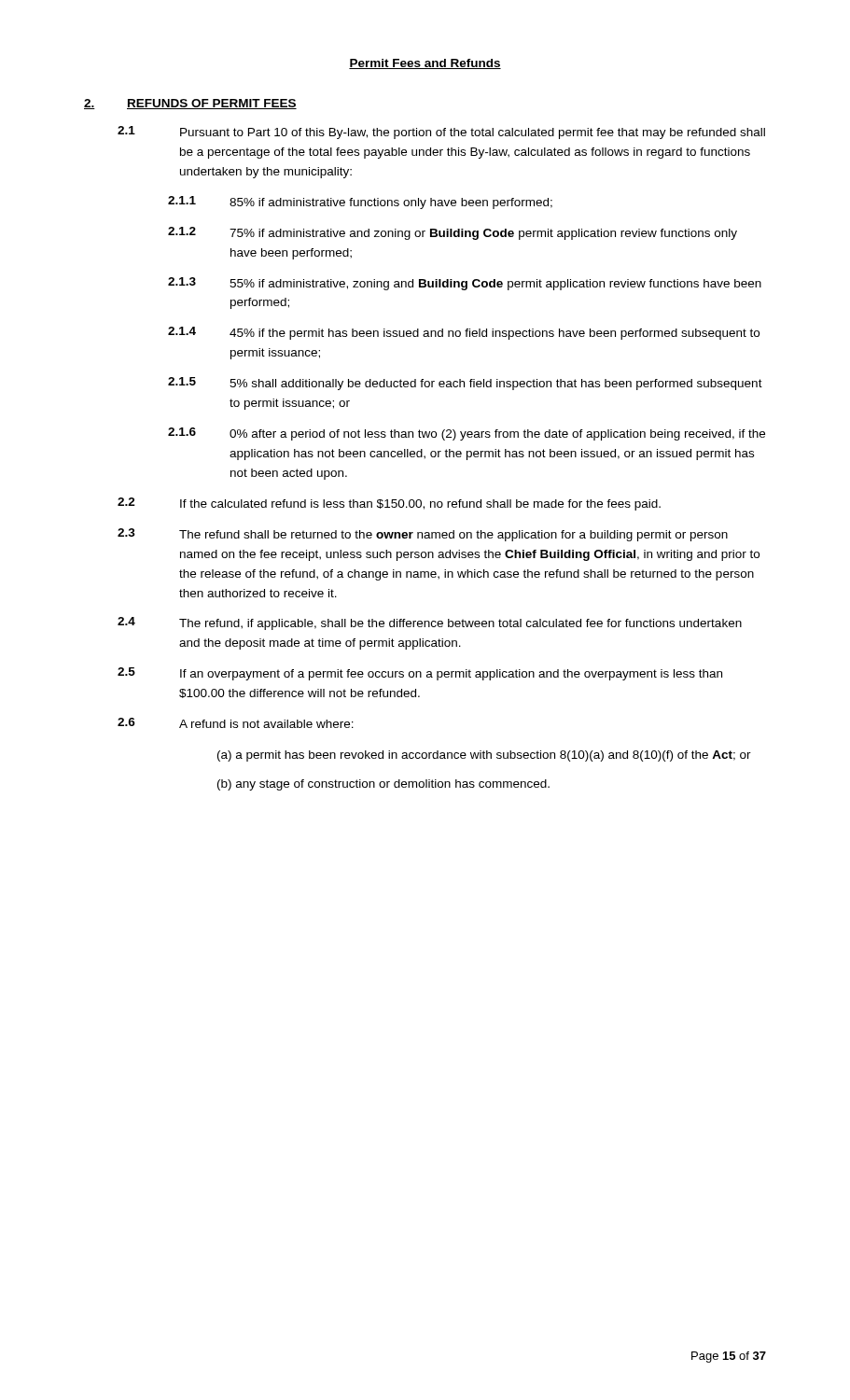Click on the element starting "2 If the calculated refund"
The height and width of the screenshot is (1400, 850).
coord(442,504)
